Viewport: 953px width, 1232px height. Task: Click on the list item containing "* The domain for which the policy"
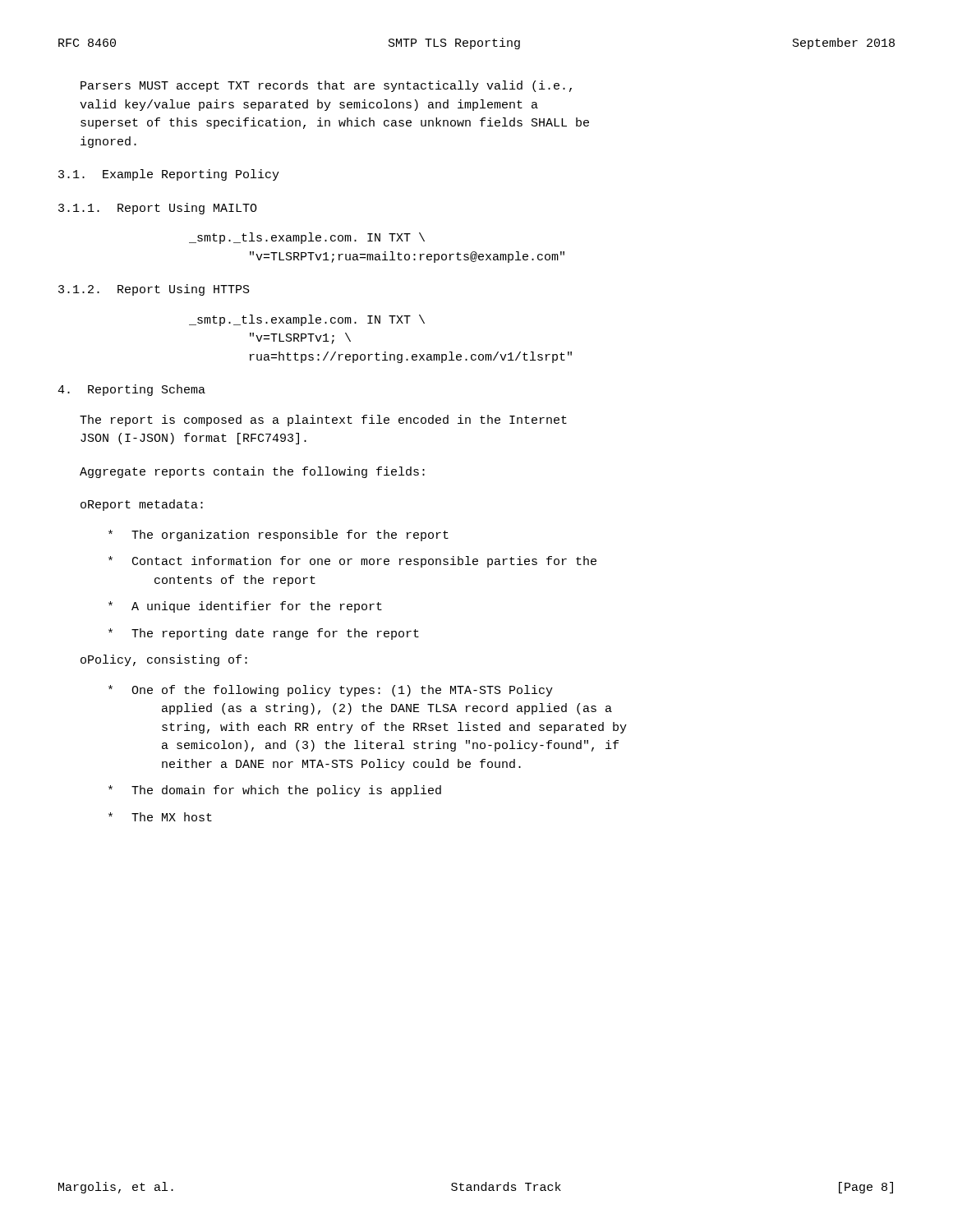pyautogui.click(x=275, y=791)
